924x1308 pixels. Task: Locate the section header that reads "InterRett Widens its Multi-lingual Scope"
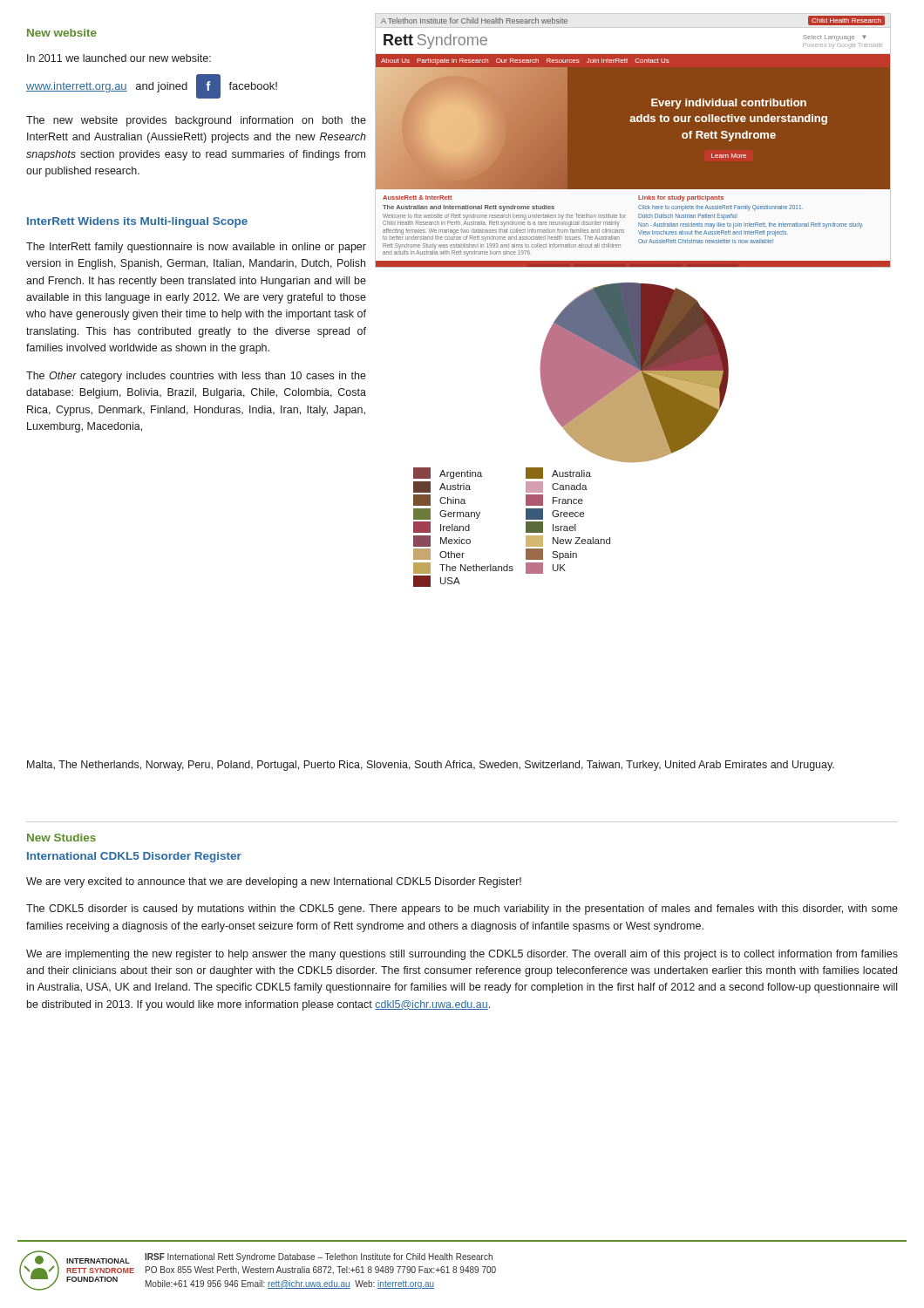pos(196,221)
